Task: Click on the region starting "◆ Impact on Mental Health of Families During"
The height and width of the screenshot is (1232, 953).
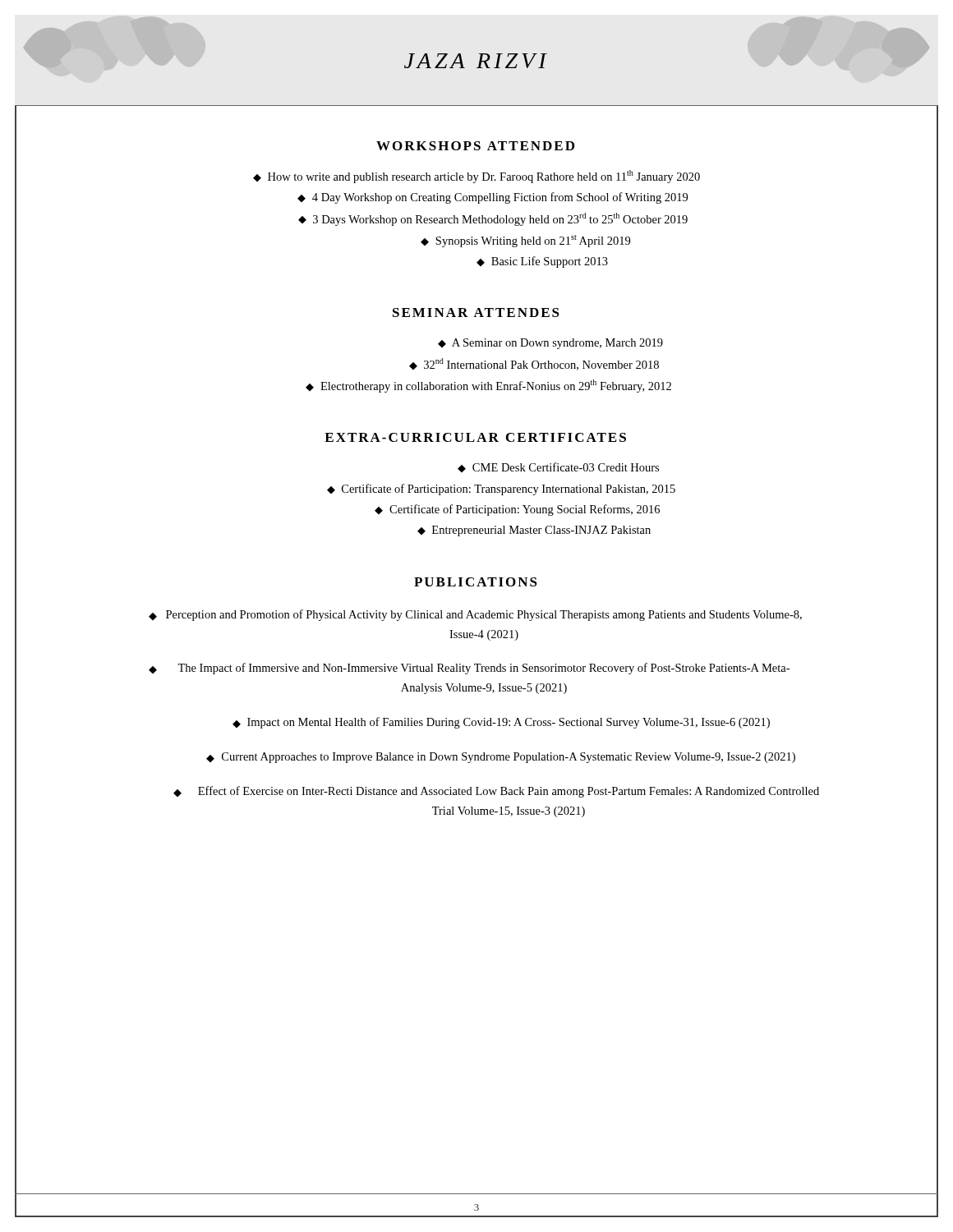Action: click(501, 723)
